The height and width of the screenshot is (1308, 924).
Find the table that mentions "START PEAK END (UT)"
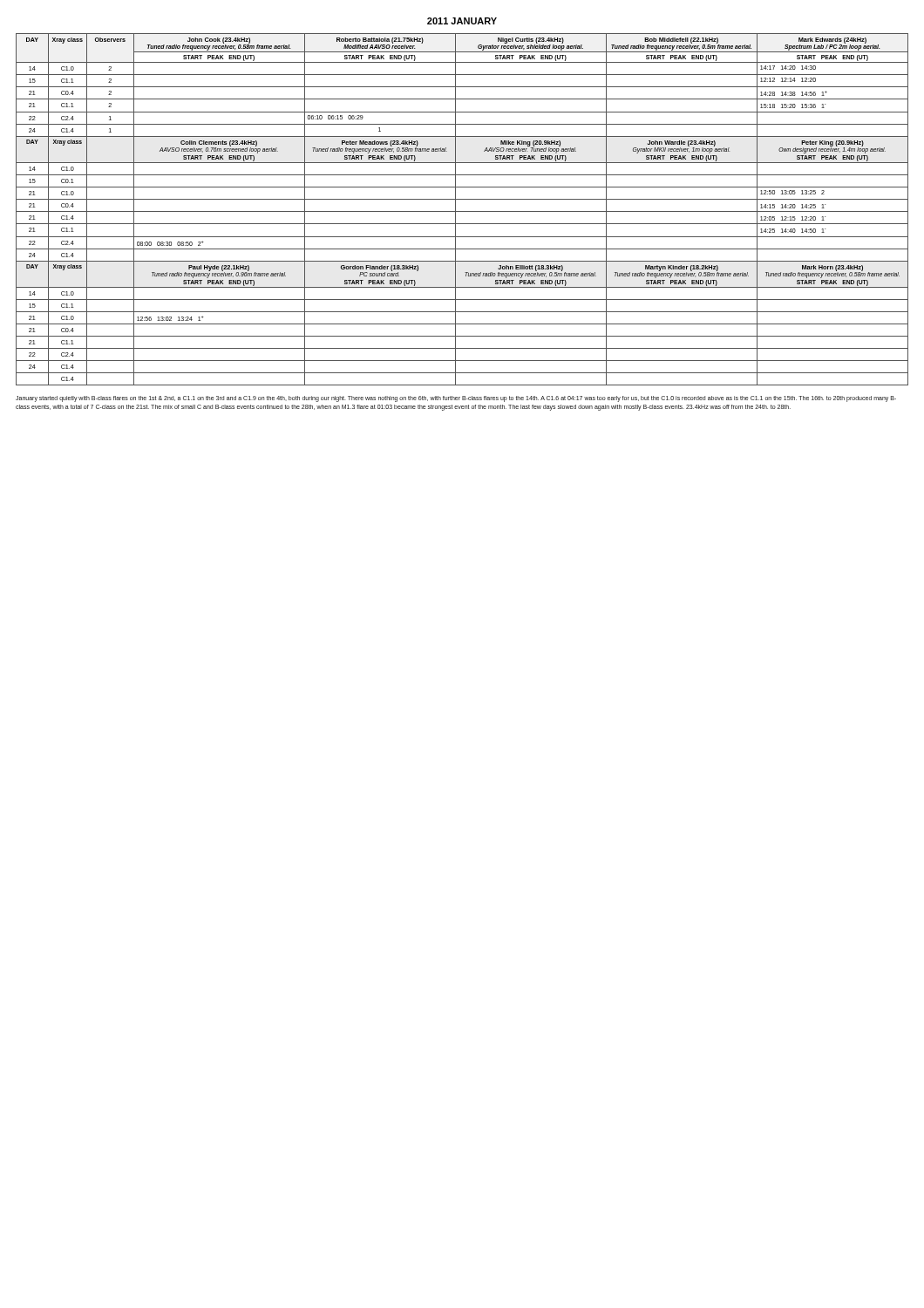[x=462, y=209]
